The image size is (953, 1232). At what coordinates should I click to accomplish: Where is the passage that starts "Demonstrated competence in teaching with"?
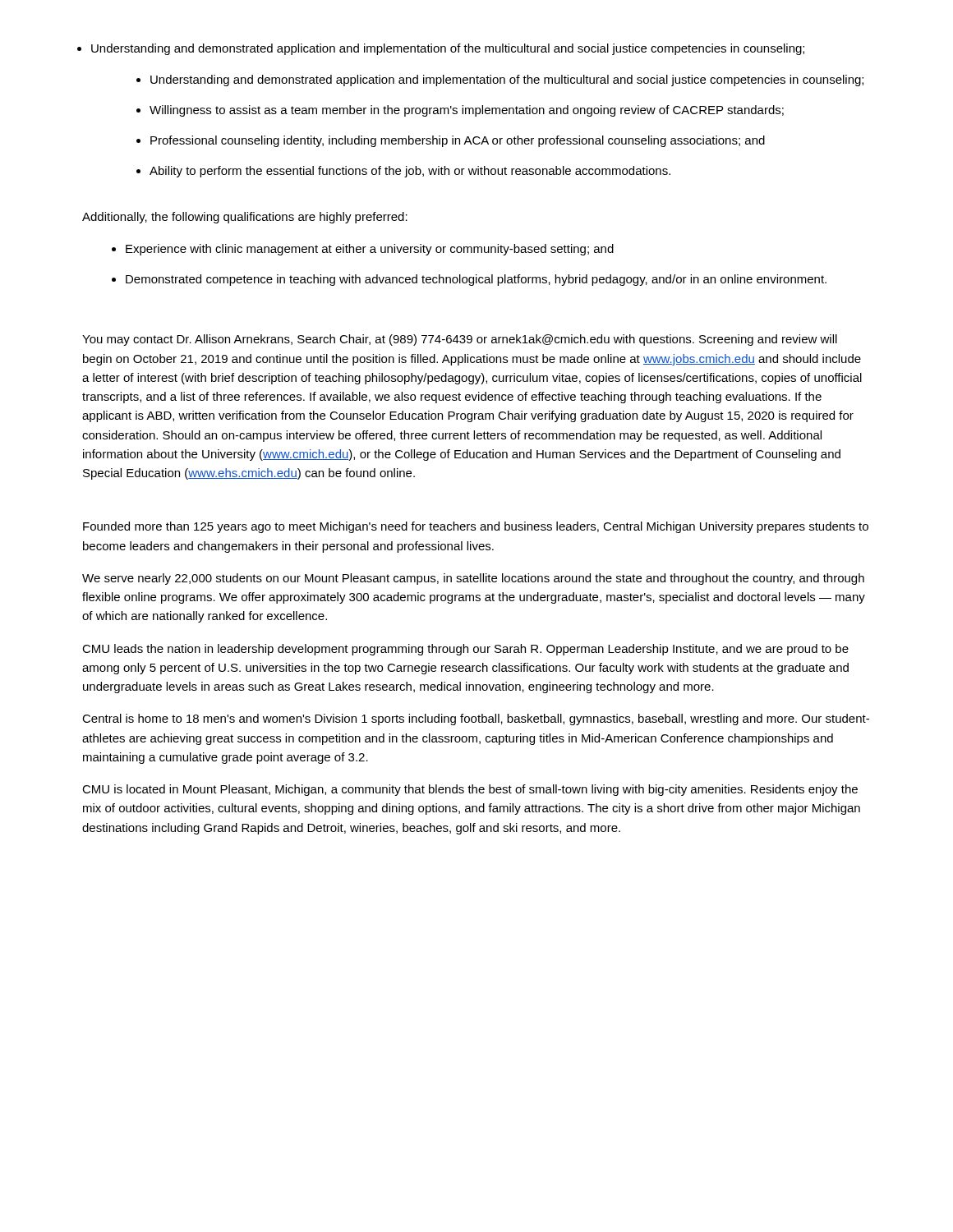pos(476,279)
